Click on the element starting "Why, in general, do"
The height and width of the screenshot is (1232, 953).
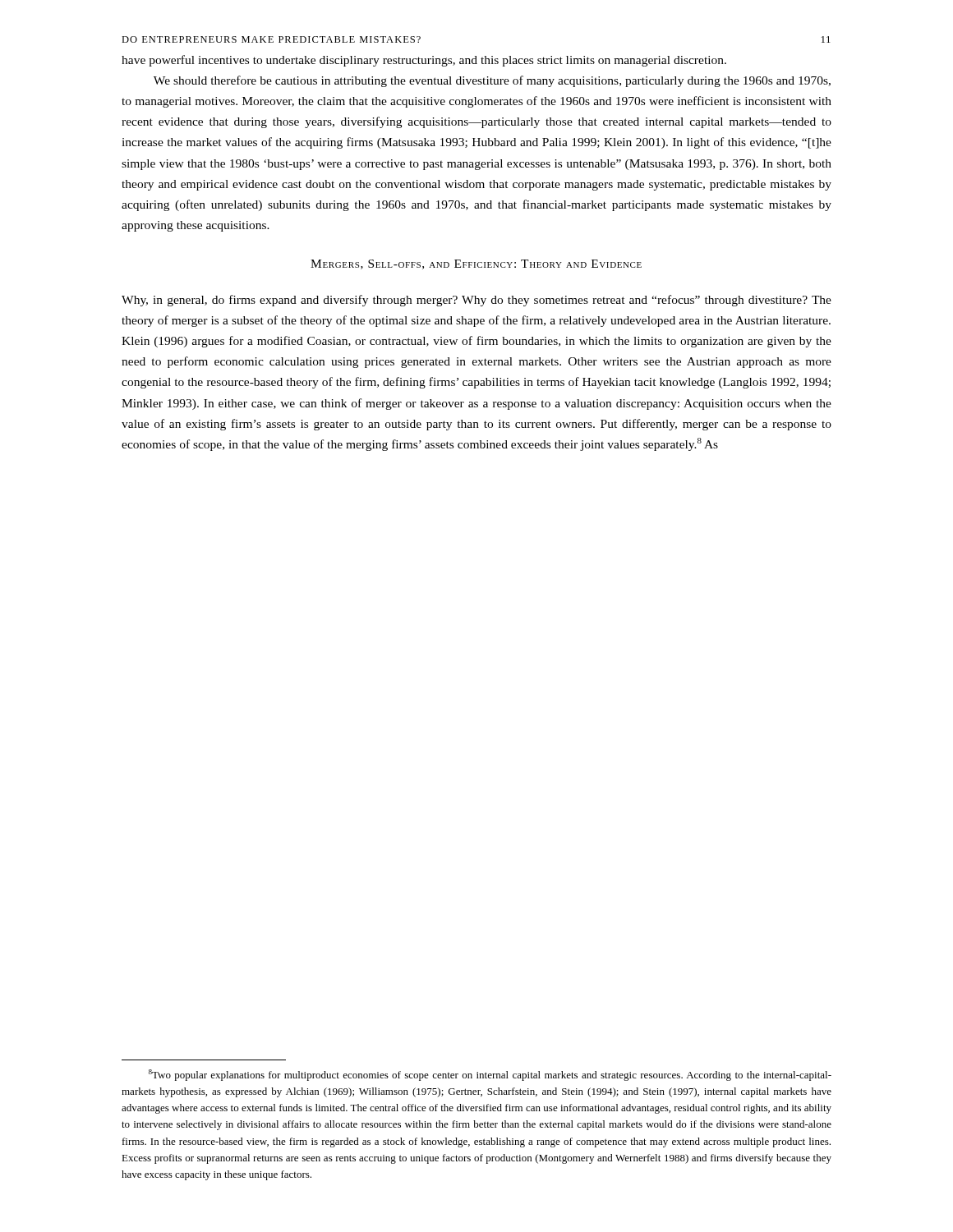click(x=476, y=372)
